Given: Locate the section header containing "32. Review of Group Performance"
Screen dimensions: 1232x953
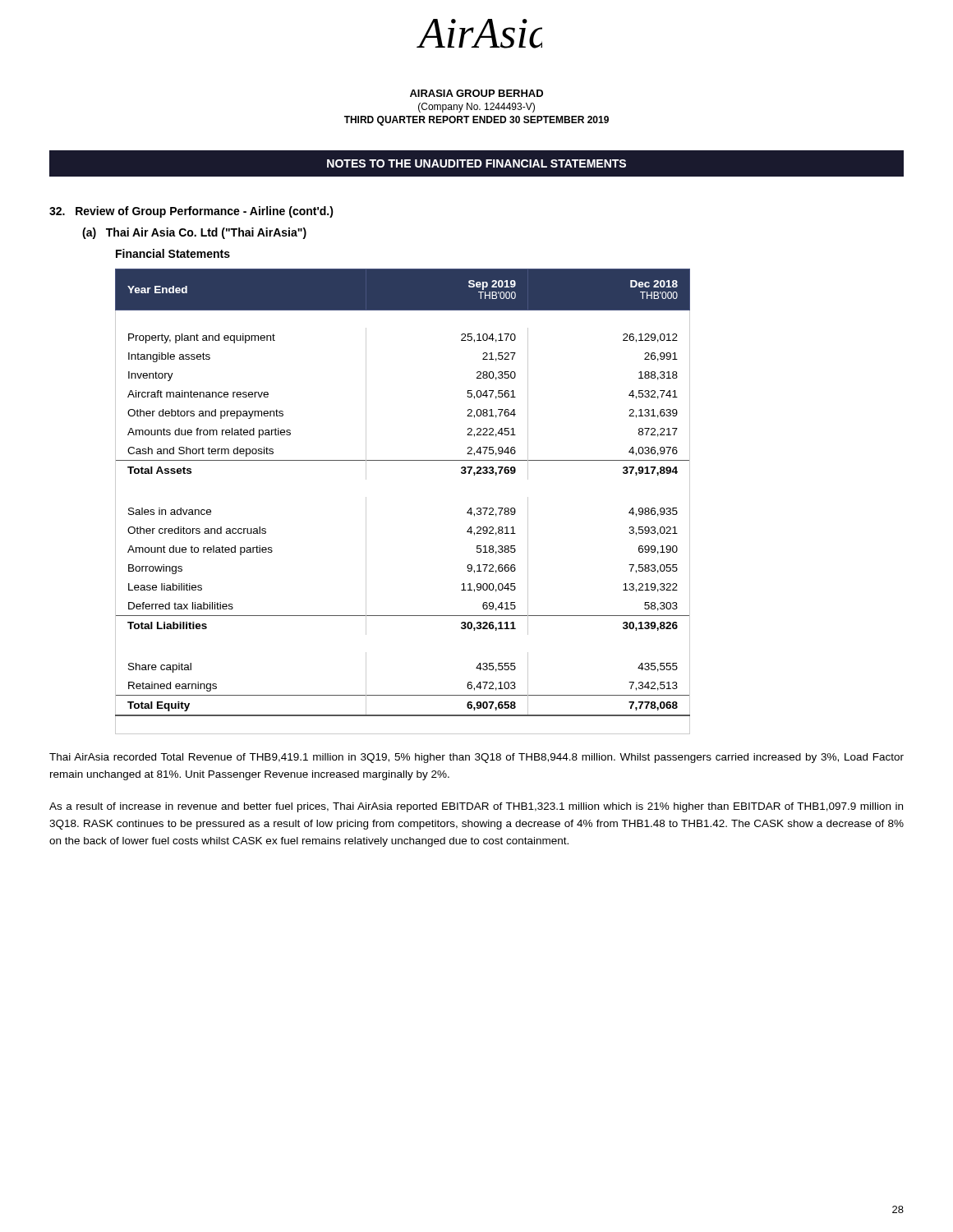Looking at the screenshot, I should pyautogui.click(x=191, y=211).
